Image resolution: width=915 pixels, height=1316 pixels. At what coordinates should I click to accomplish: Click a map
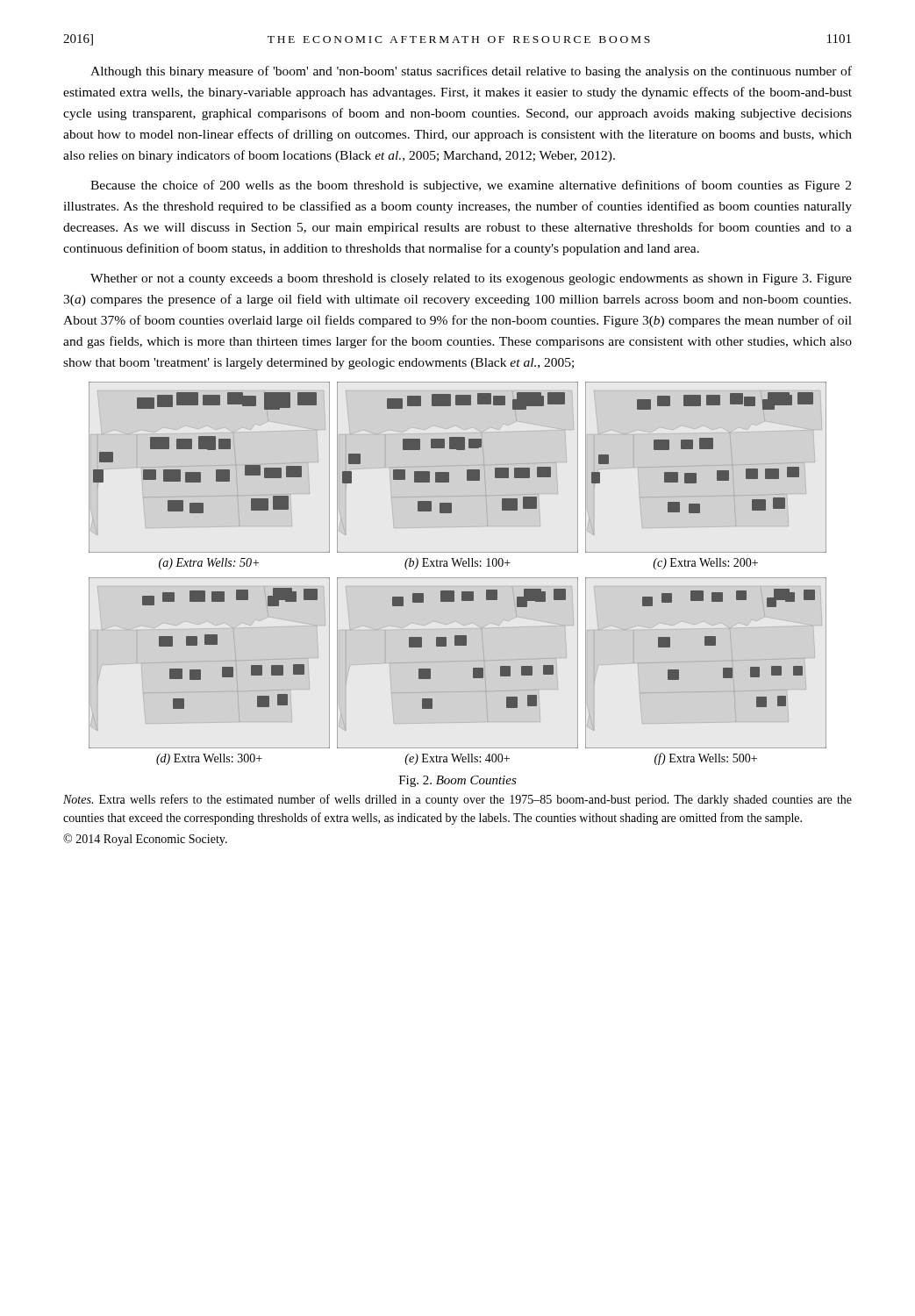pyautogui.click(x=458, y=574)
